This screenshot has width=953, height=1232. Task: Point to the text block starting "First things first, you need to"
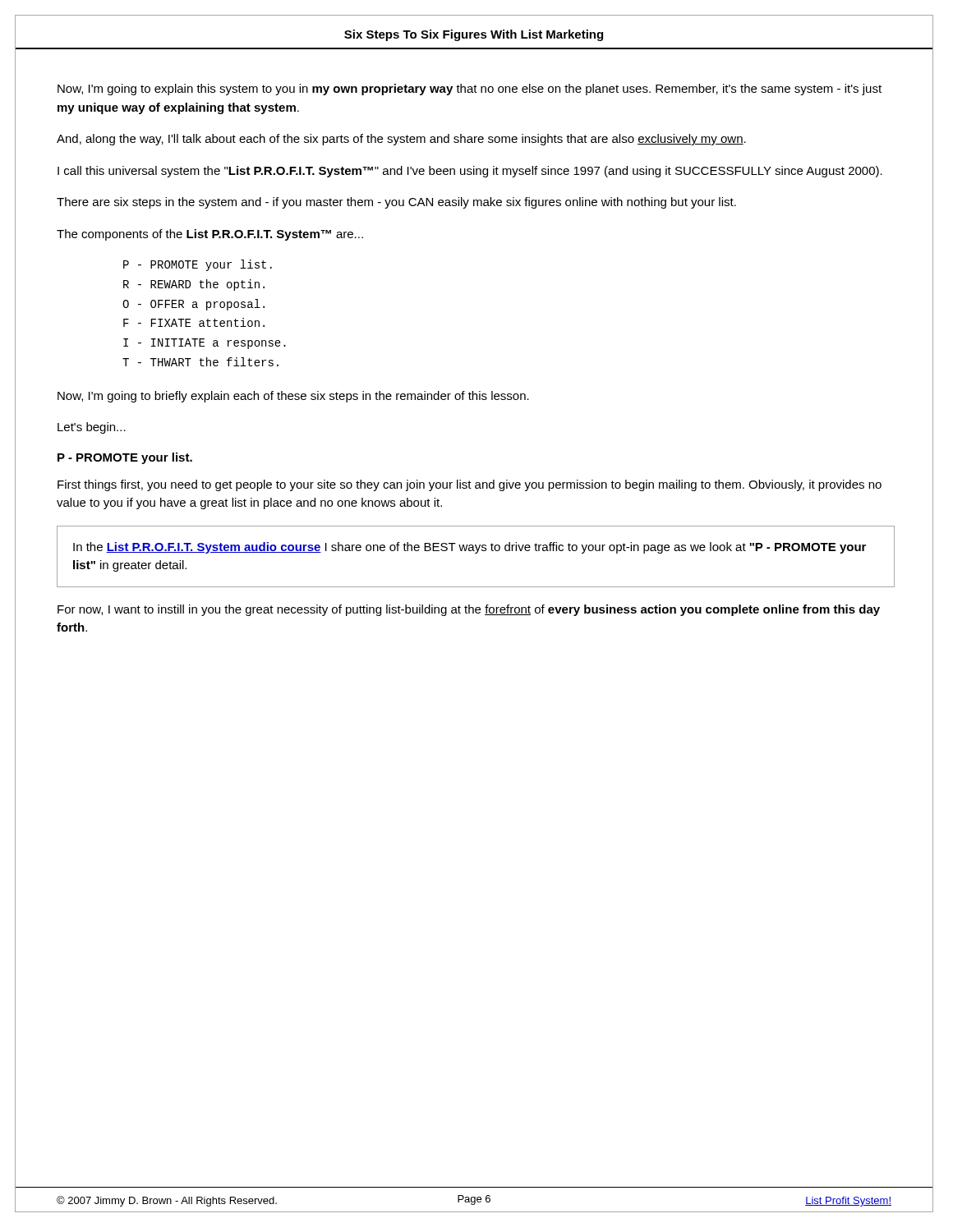469,493
